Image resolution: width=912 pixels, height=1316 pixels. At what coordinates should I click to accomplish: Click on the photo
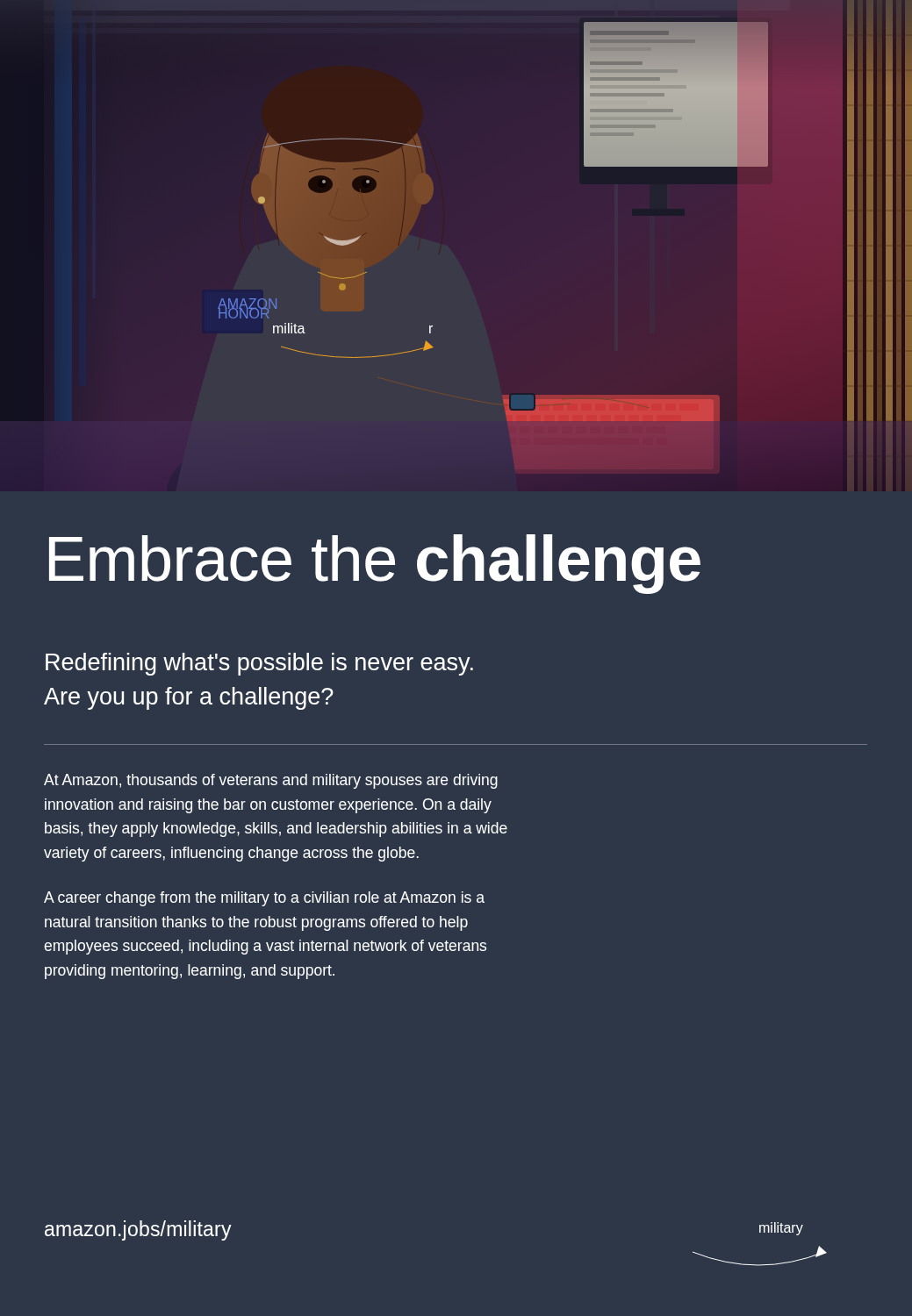coord(456,246)
